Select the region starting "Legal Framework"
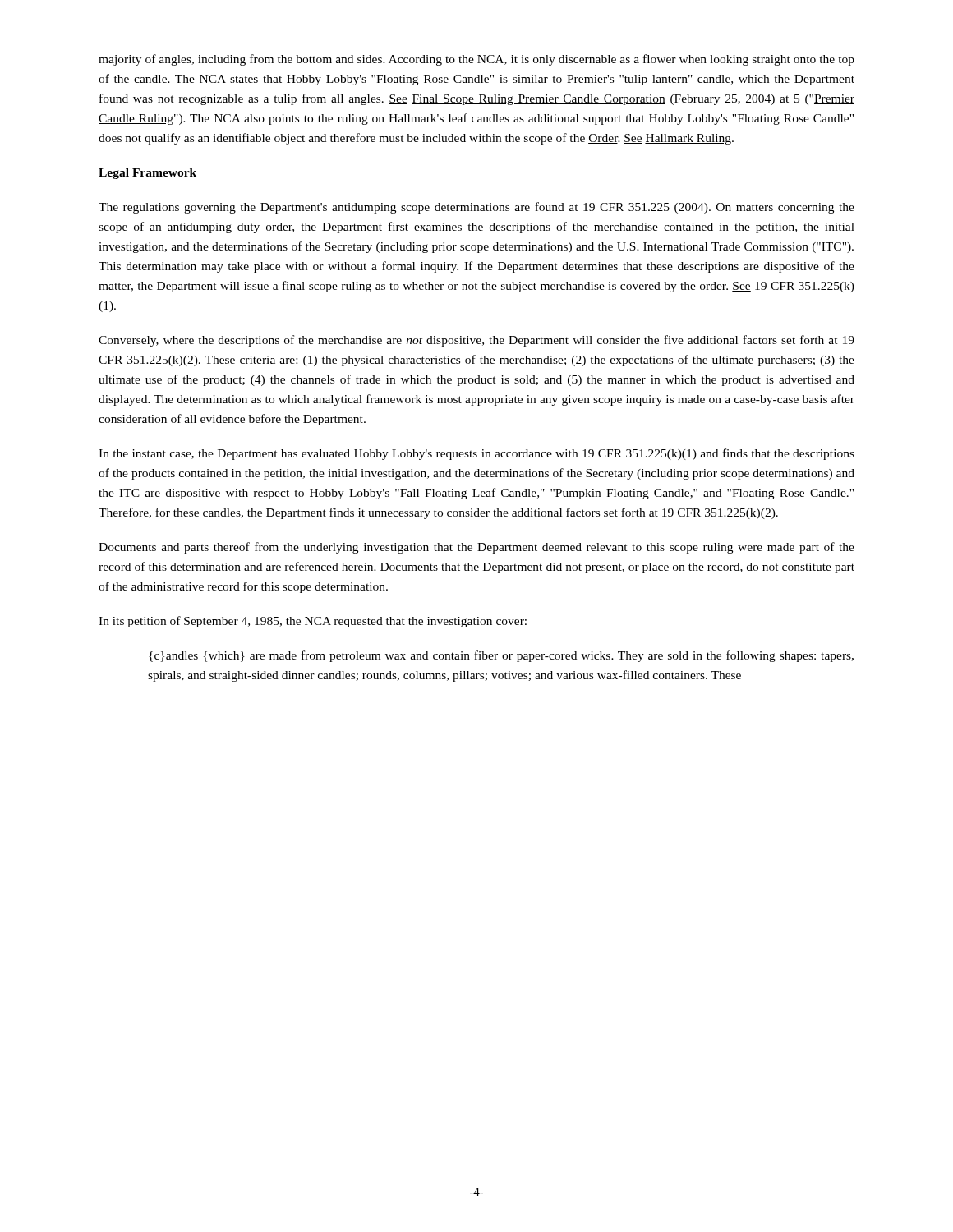This screenshot has width=953, height=1232. click(x=147, y=174)
